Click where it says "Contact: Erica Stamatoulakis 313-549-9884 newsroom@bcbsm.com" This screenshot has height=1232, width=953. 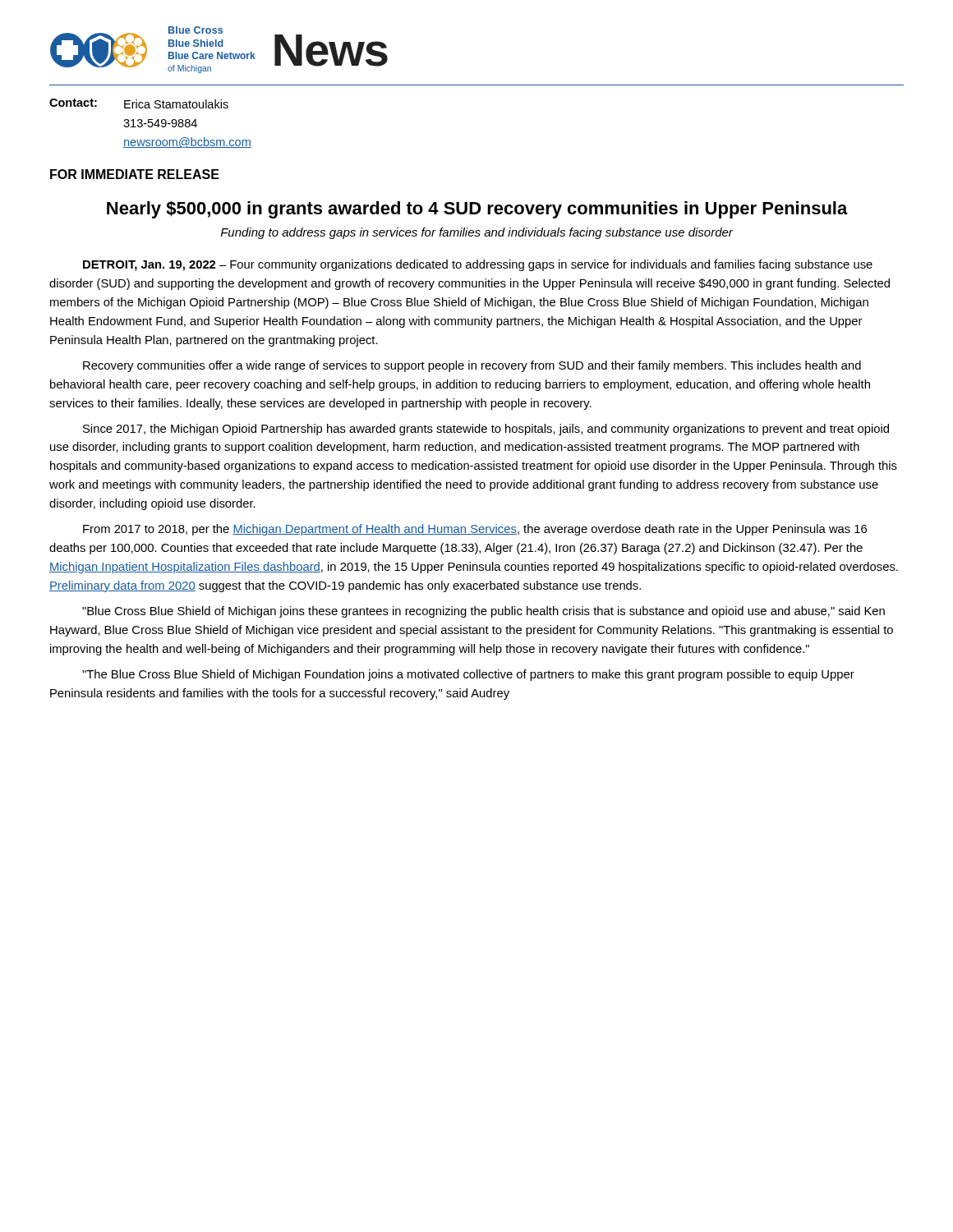tap(150, 124)
